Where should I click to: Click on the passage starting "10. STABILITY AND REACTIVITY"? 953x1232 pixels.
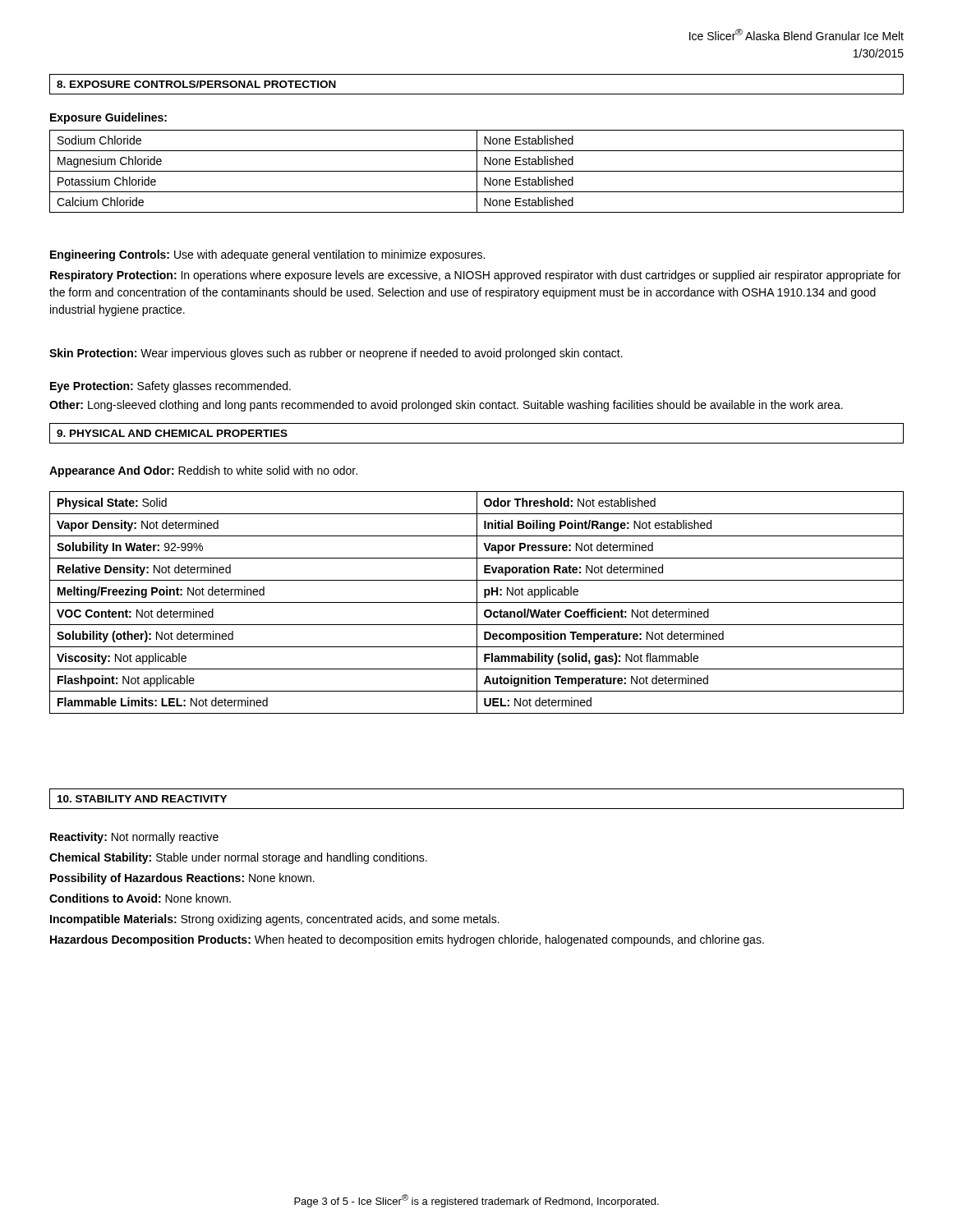[x=476, y=799]
